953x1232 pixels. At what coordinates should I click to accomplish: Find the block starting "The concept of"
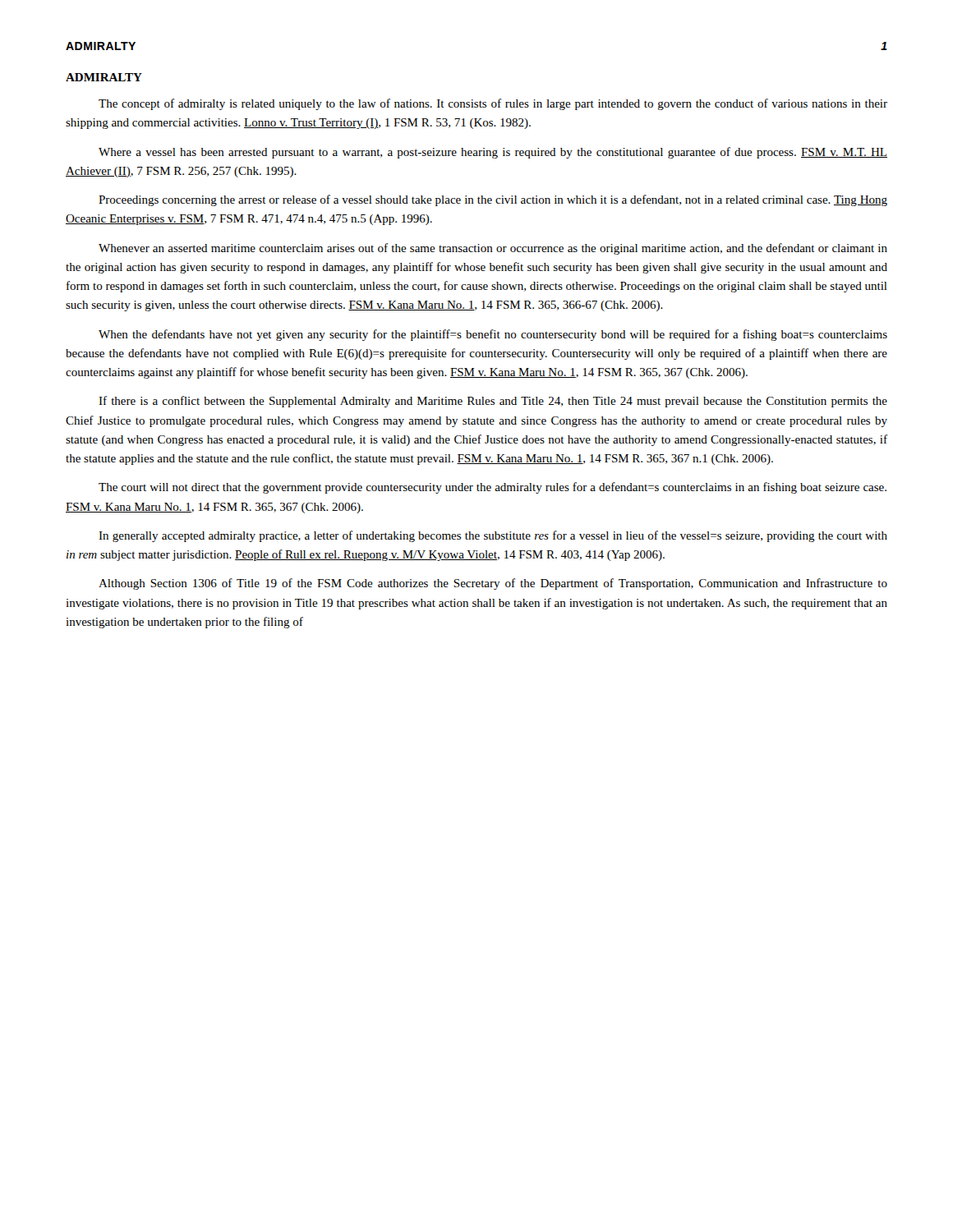[x=476, y=113]
